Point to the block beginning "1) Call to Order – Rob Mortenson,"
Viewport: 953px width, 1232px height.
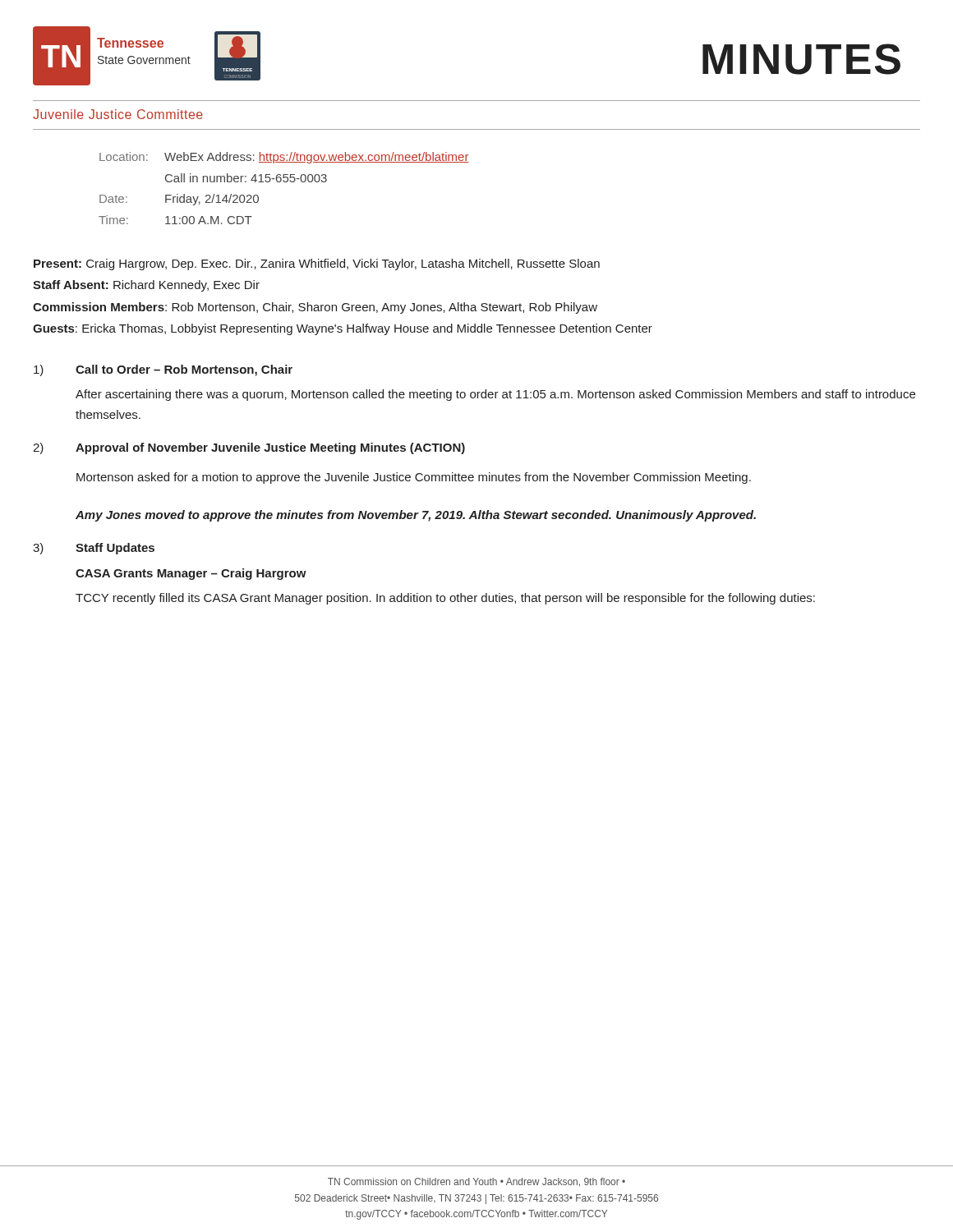pos(476,394)
